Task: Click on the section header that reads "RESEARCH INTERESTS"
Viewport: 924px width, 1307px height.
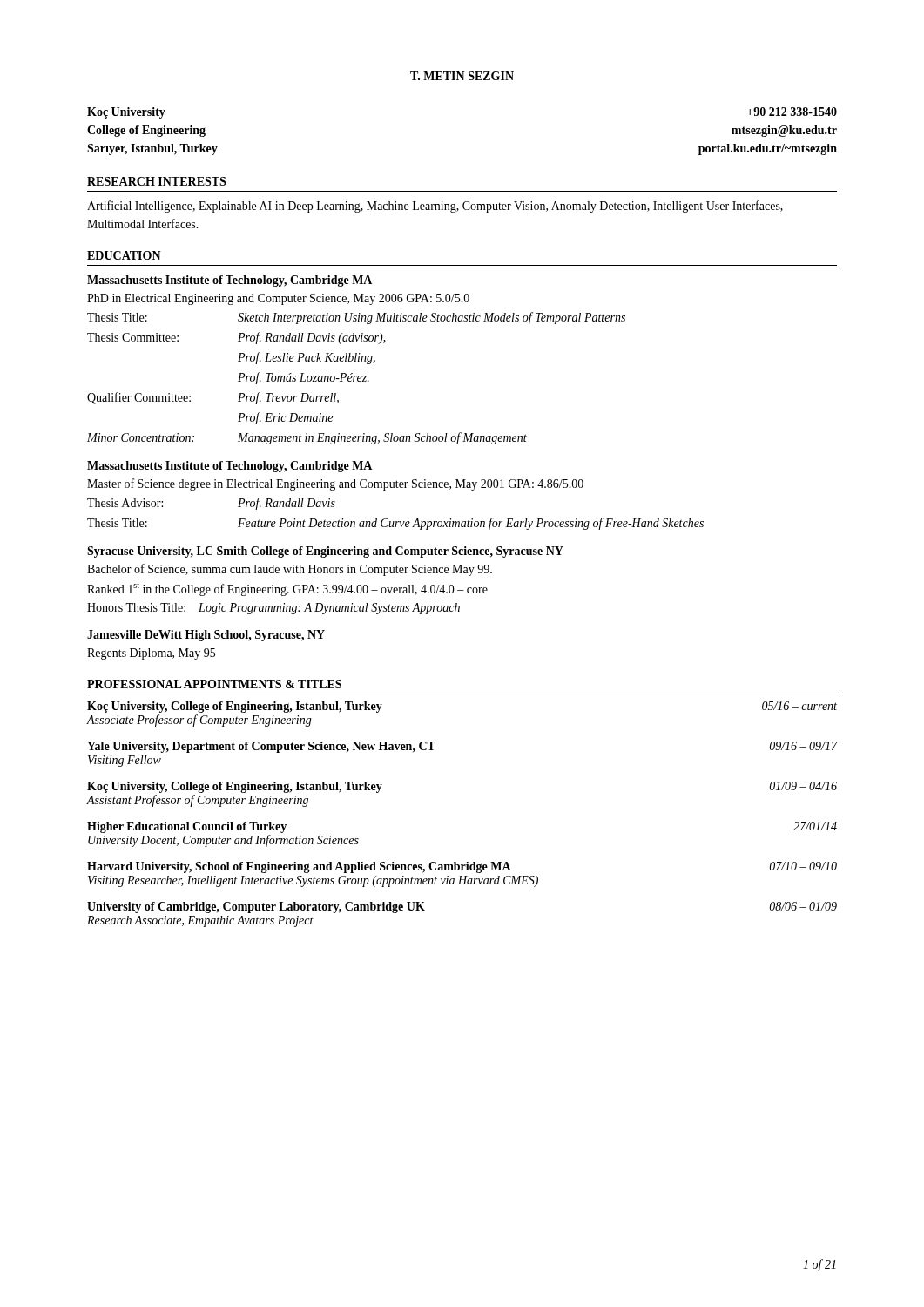Action: tap(157, 182)
